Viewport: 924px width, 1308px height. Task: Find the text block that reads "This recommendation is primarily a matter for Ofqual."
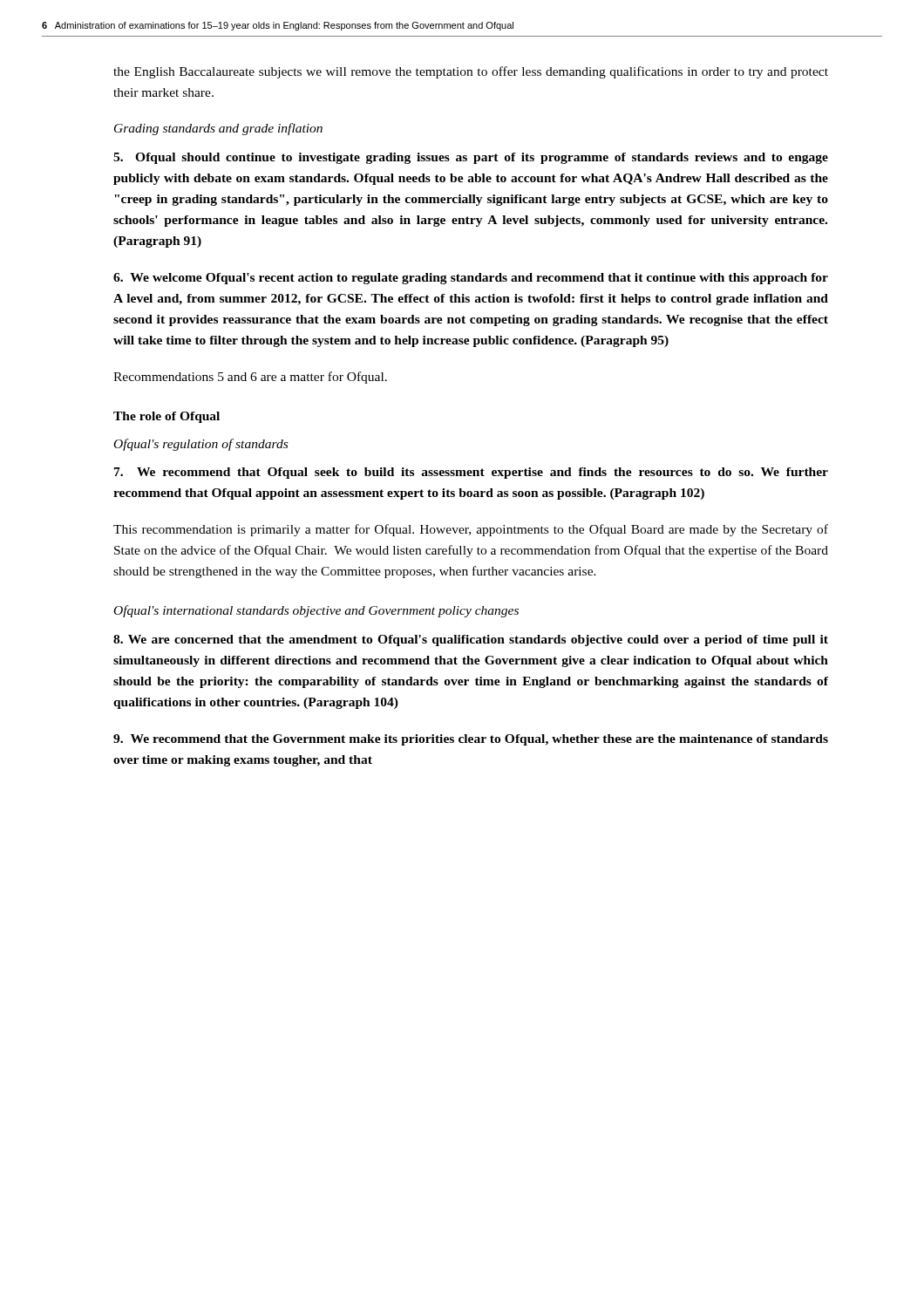pos(471,550)
